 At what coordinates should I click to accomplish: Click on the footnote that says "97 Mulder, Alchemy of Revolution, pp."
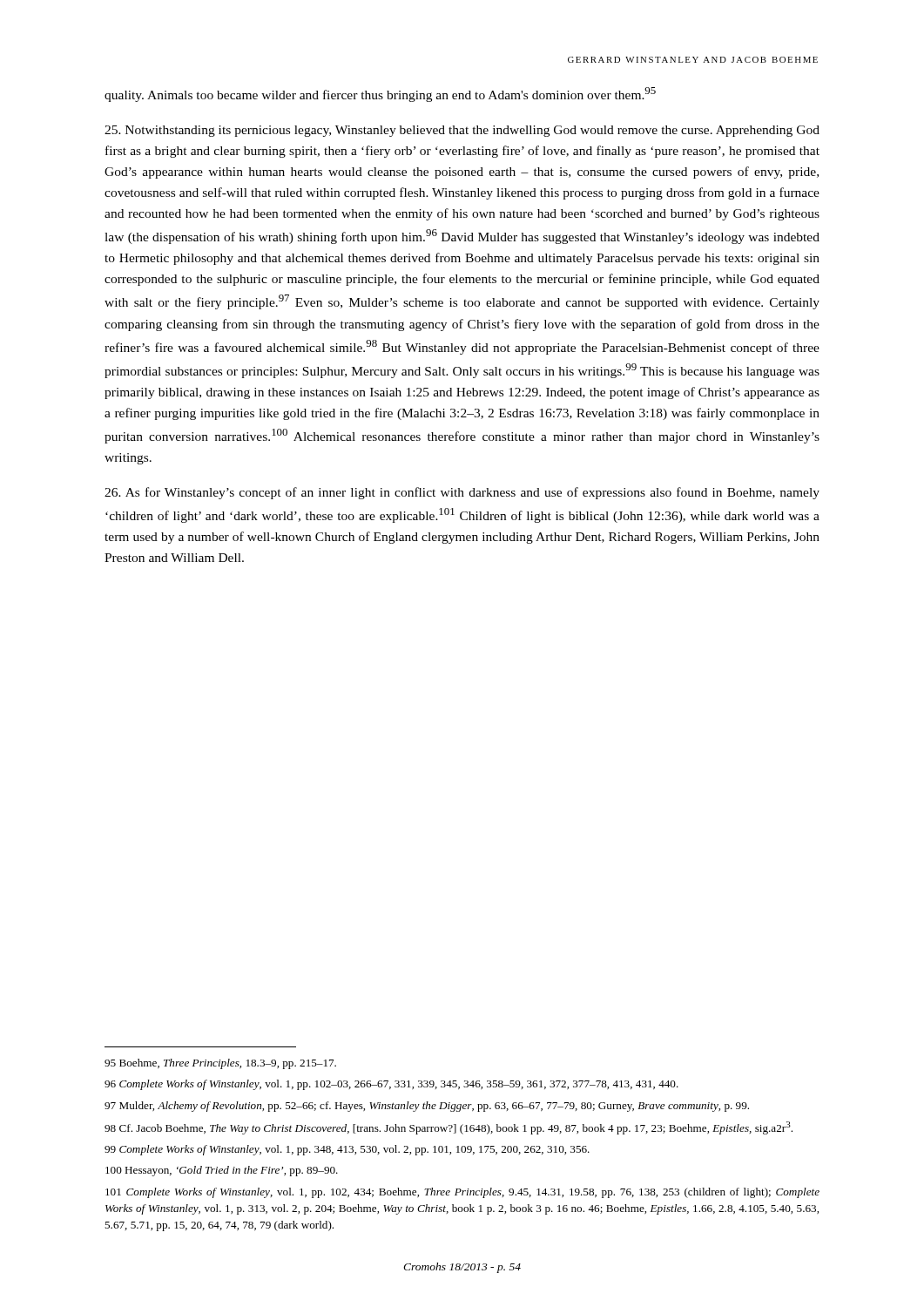click(427, 1105)
